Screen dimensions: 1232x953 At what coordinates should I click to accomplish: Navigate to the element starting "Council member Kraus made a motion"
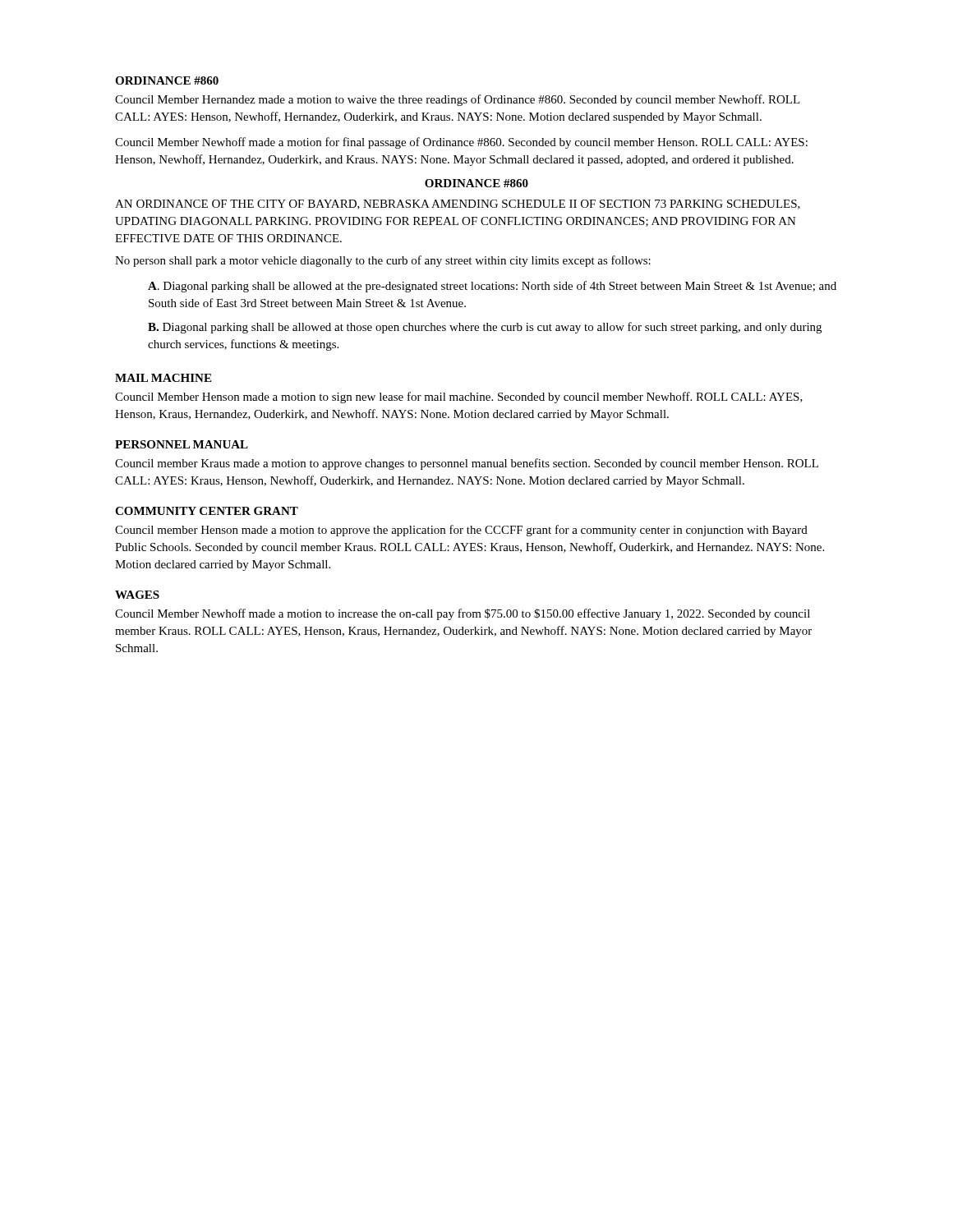click(x=476, y=472)
